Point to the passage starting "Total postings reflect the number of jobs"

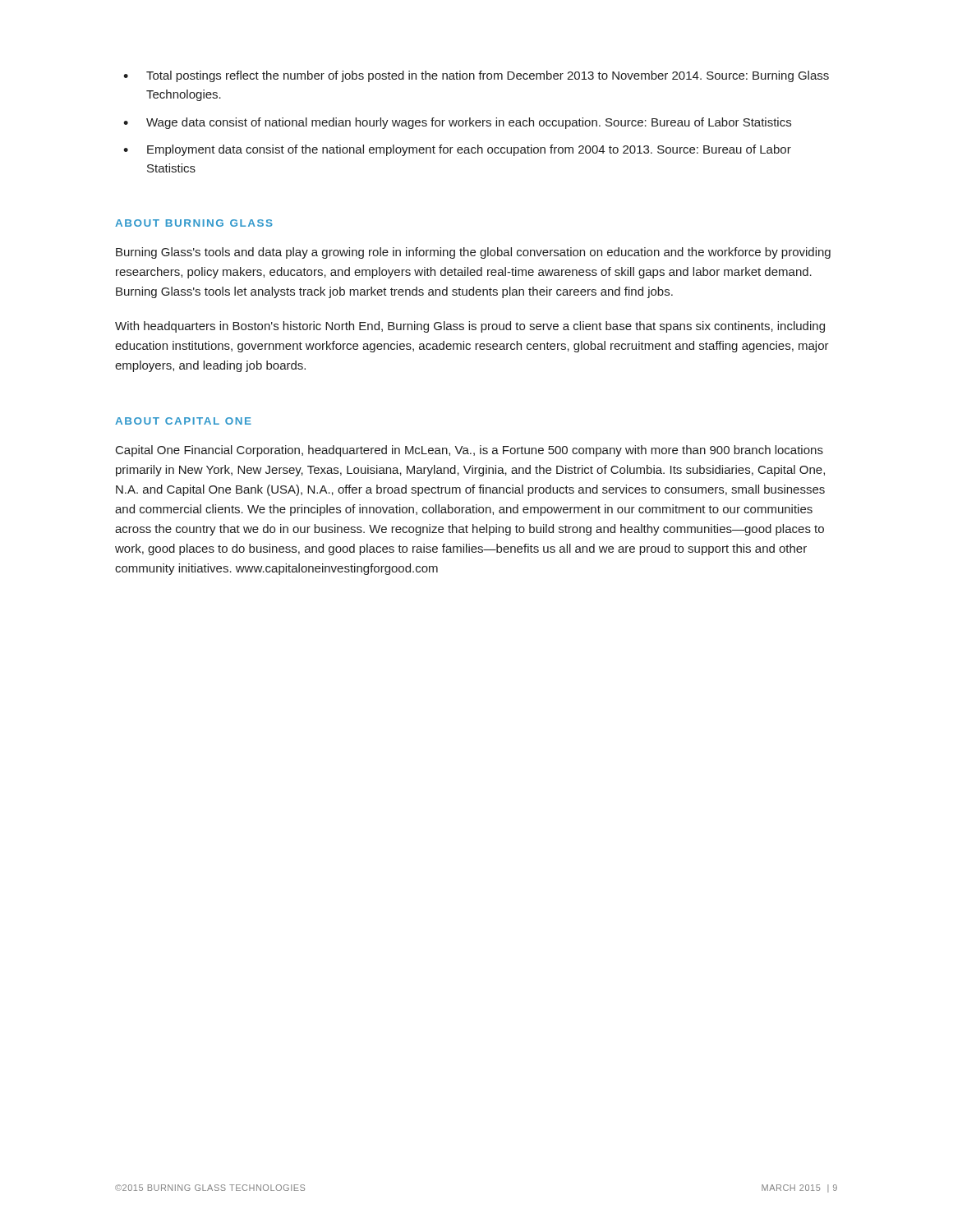[x=488, y=85]
